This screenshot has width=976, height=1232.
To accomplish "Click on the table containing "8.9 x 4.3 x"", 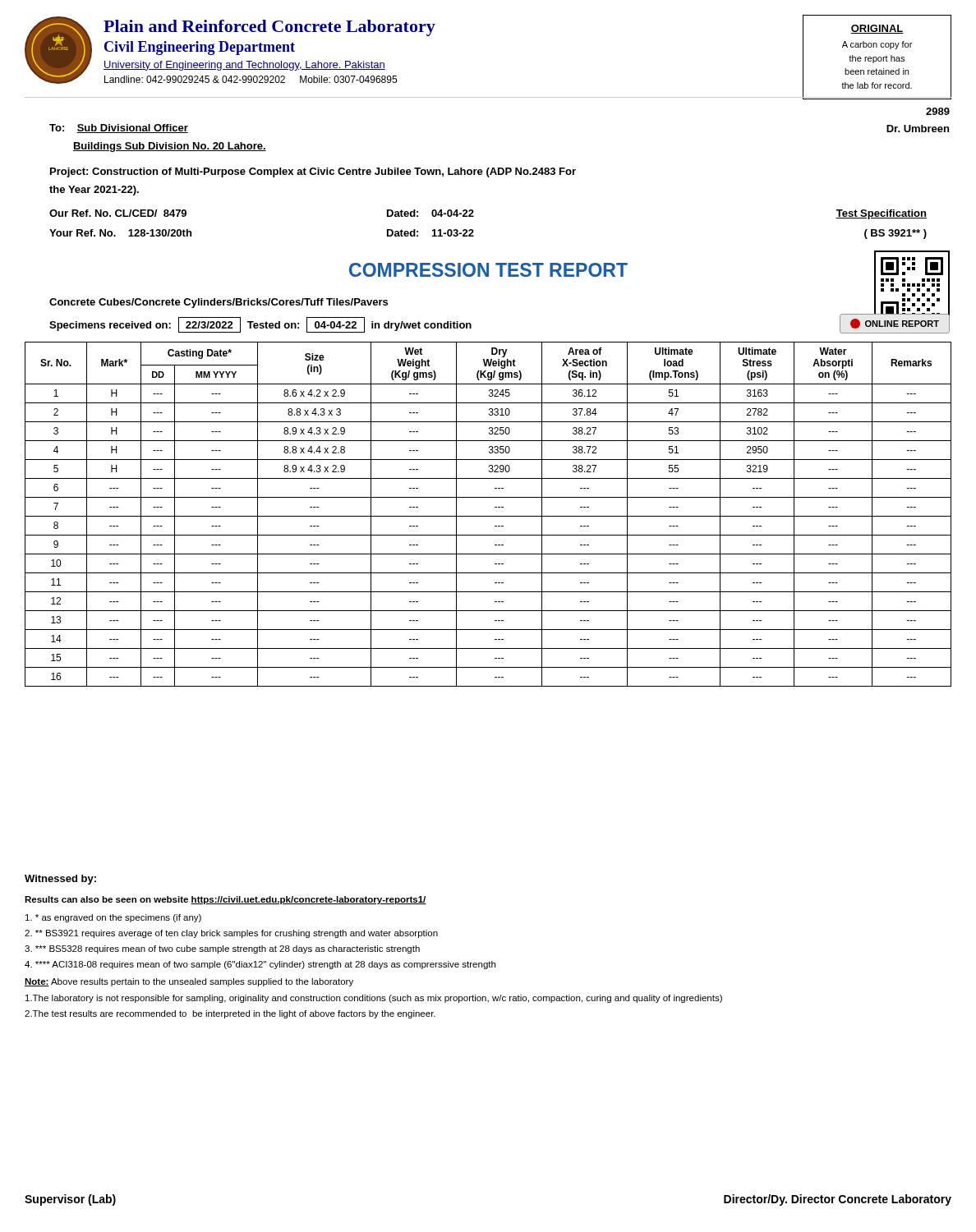I will coord(488,514).
